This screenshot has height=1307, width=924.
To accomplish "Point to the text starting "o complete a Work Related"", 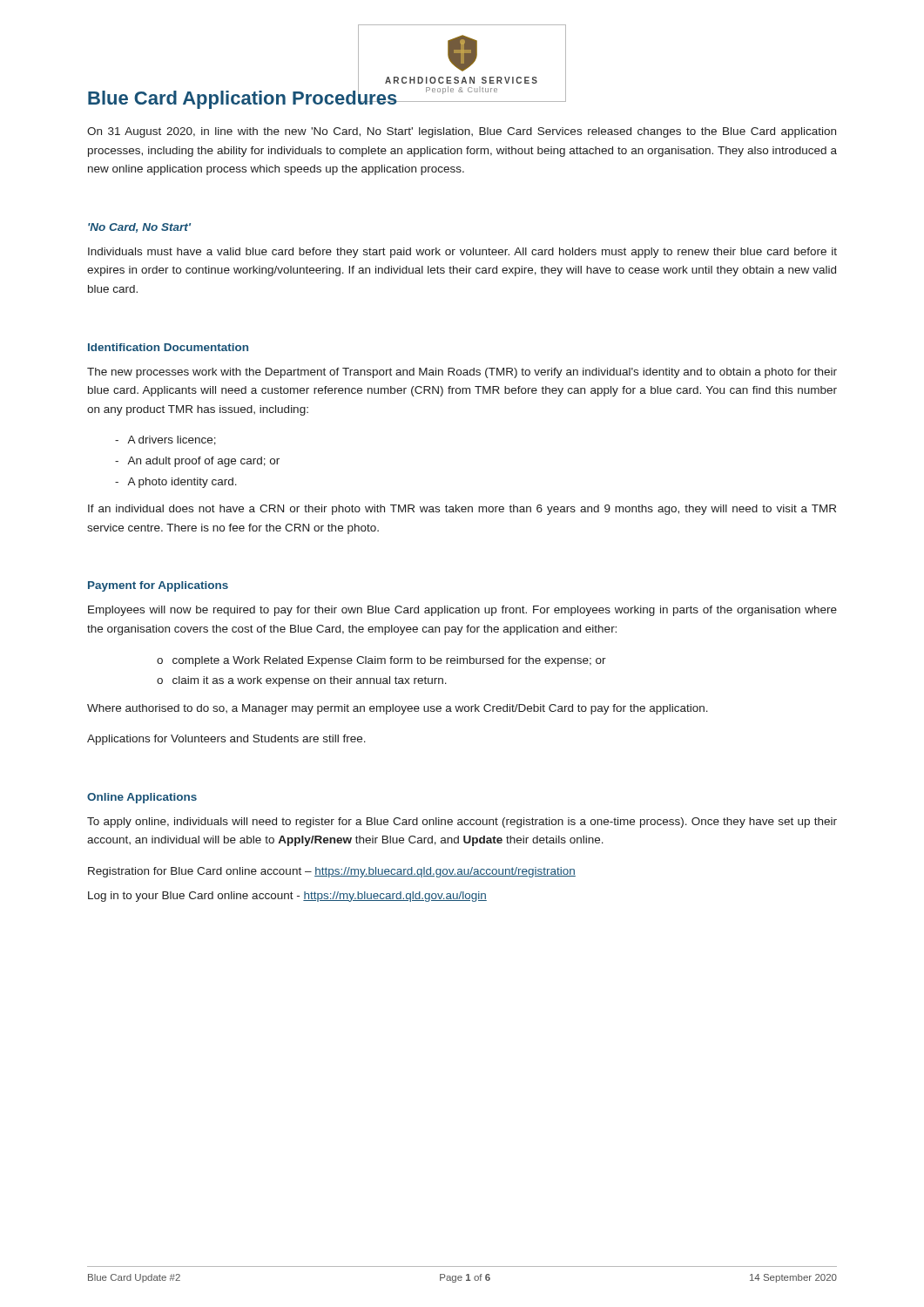I will pos(381,660).
